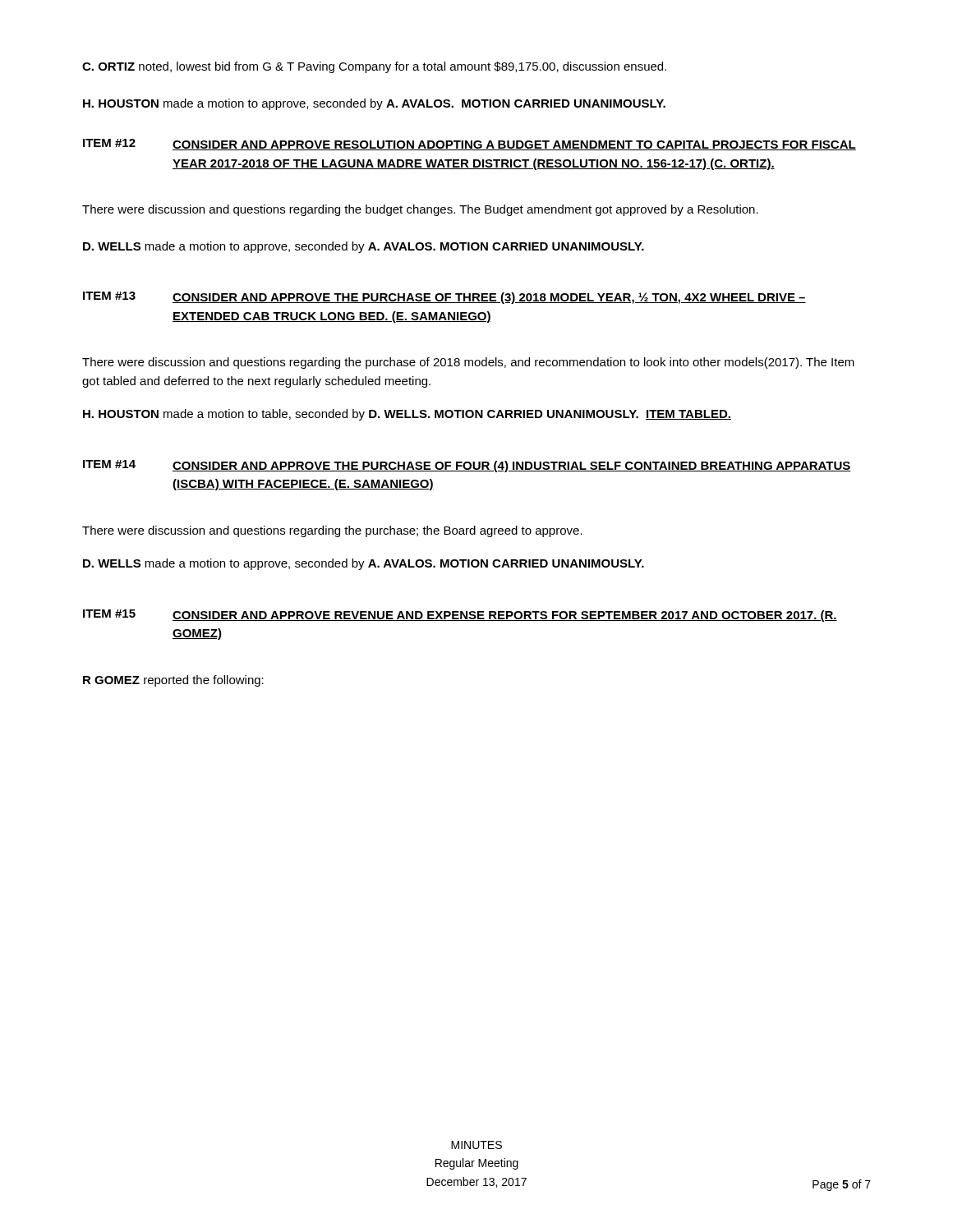Select the text block containing "H. HOUSTON made a motion to approve,"

pyautogui.click(x=374, y=103)
